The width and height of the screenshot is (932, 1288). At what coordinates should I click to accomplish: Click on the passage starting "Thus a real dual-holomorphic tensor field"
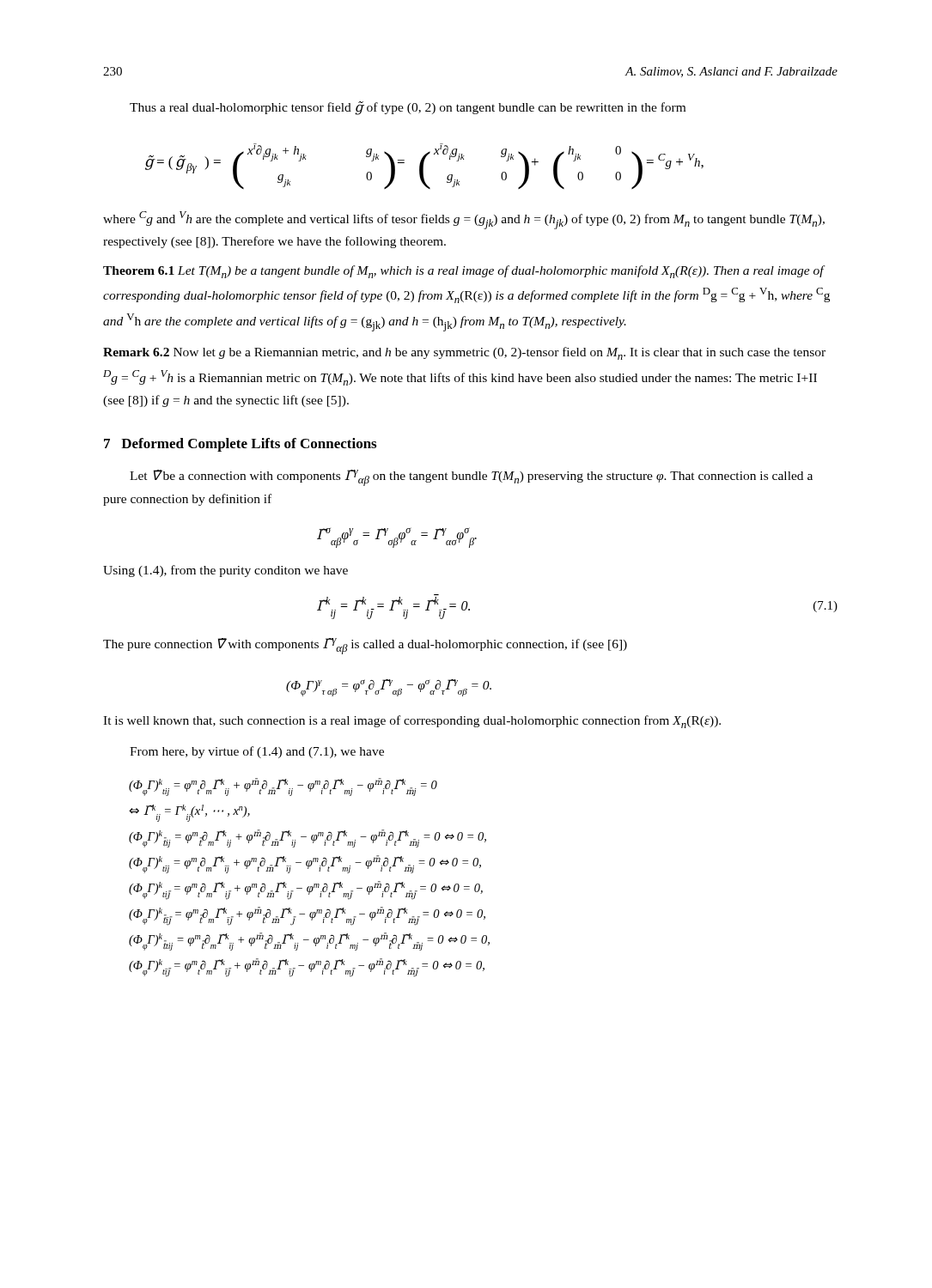(470, 107)
